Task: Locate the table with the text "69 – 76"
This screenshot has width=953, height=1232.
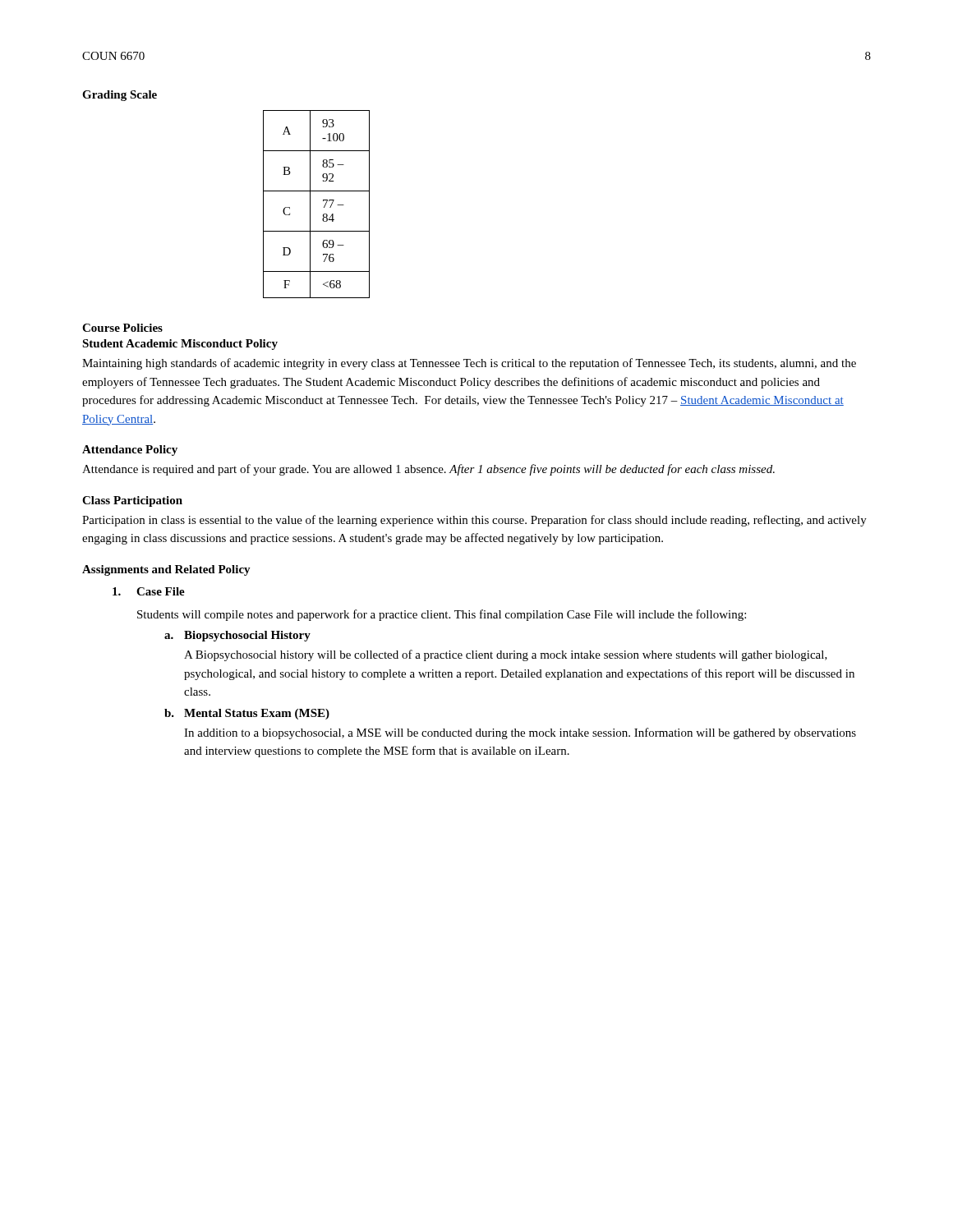Action: [x=567, y=204]
